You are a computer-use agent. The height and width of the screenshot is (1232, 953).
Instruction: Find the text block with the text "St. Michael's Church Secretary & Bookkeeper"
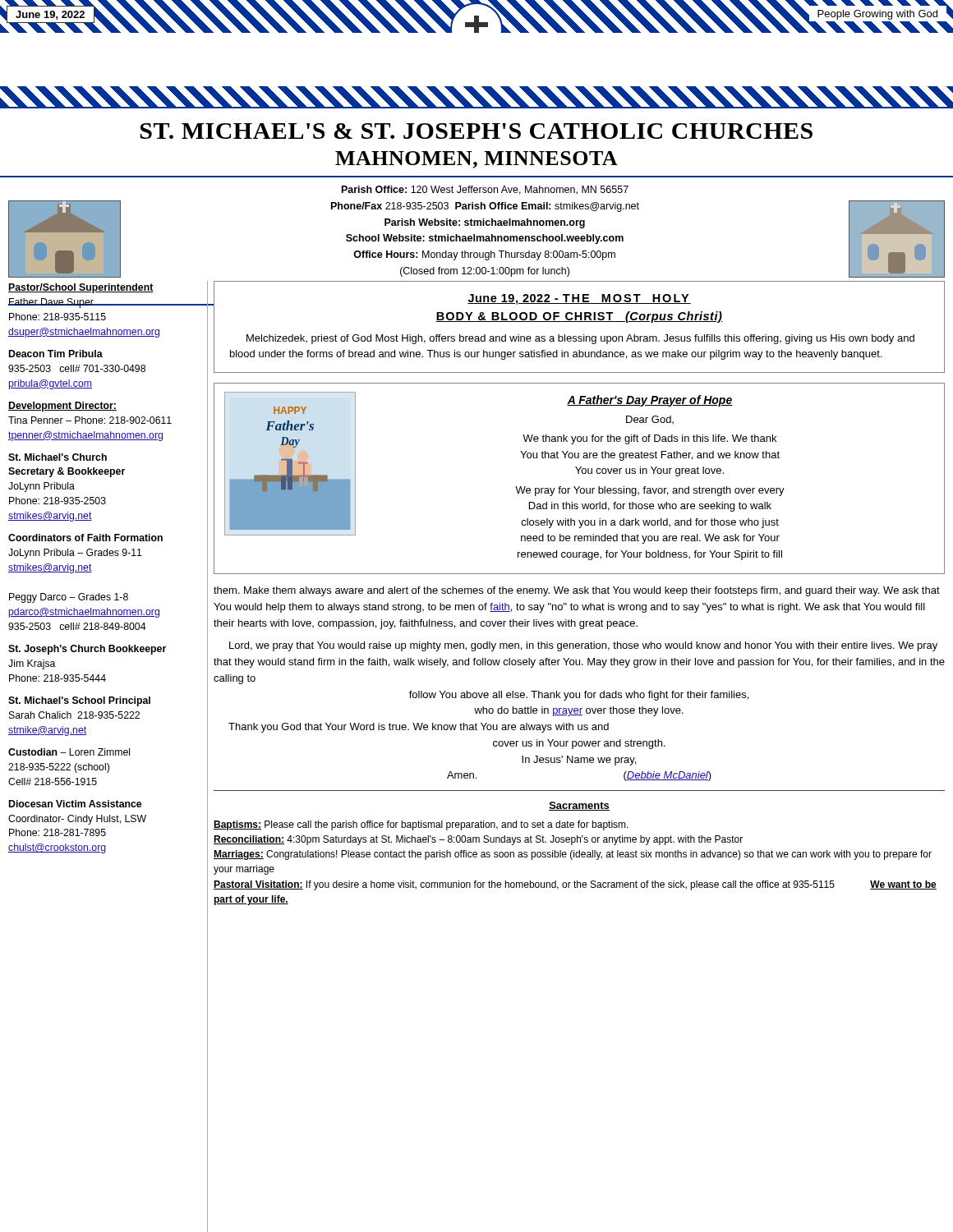point(67,487)
